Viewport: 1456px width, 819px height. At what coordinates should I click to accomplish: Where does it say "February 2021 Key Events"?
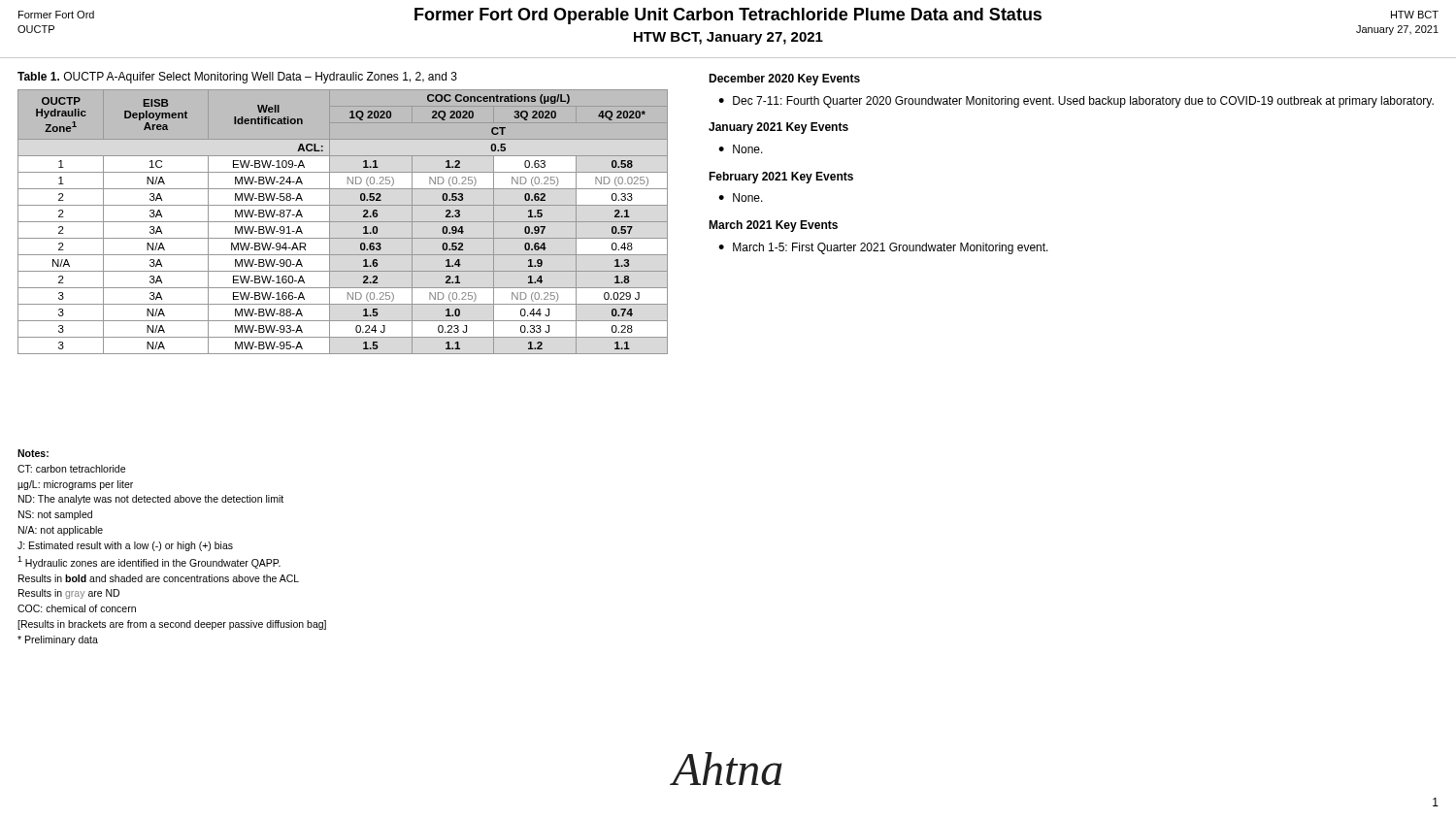[x=781, y=176]
